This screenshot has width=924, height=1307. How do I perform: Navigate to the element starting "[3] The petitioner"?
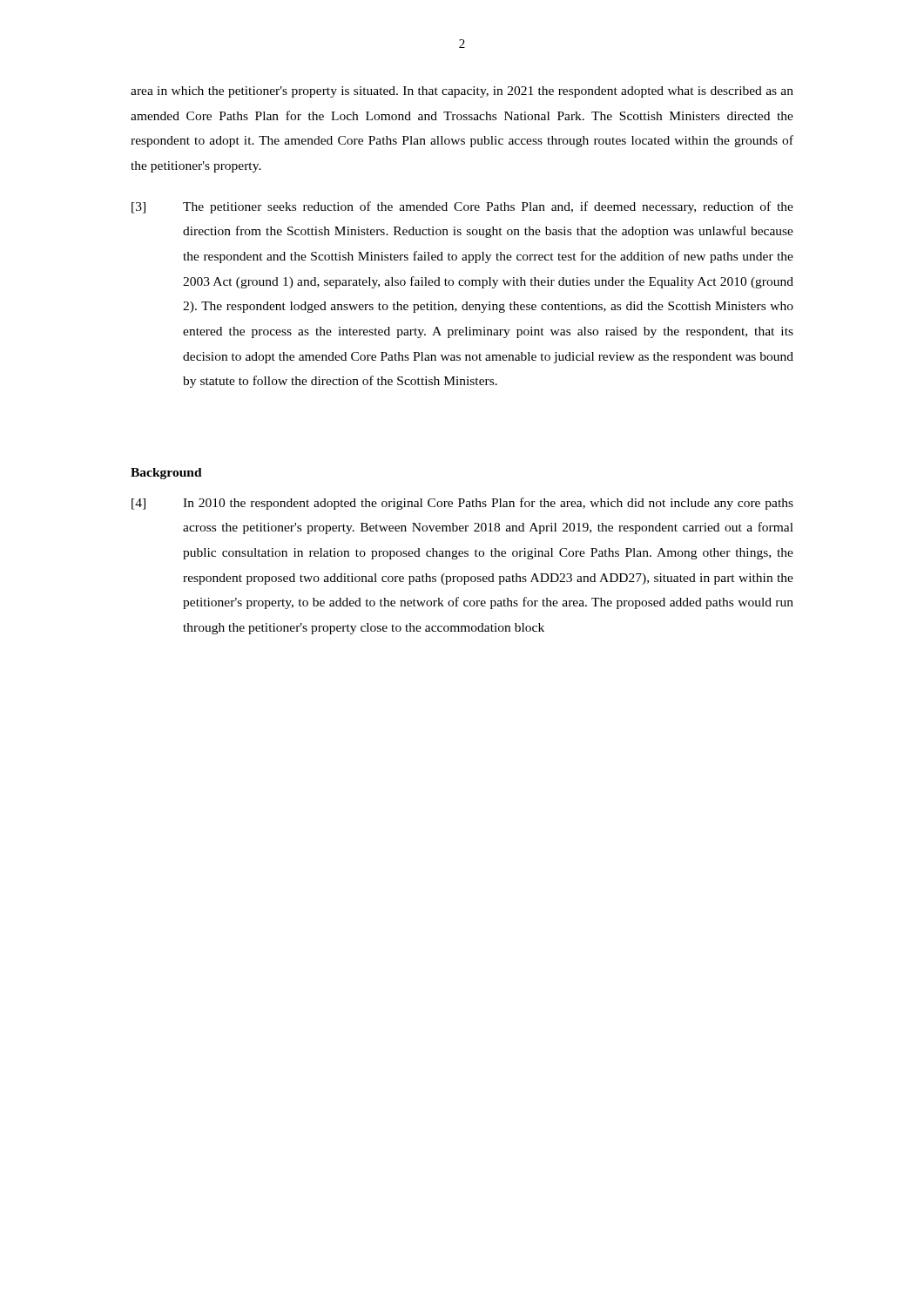coord(462,294)
